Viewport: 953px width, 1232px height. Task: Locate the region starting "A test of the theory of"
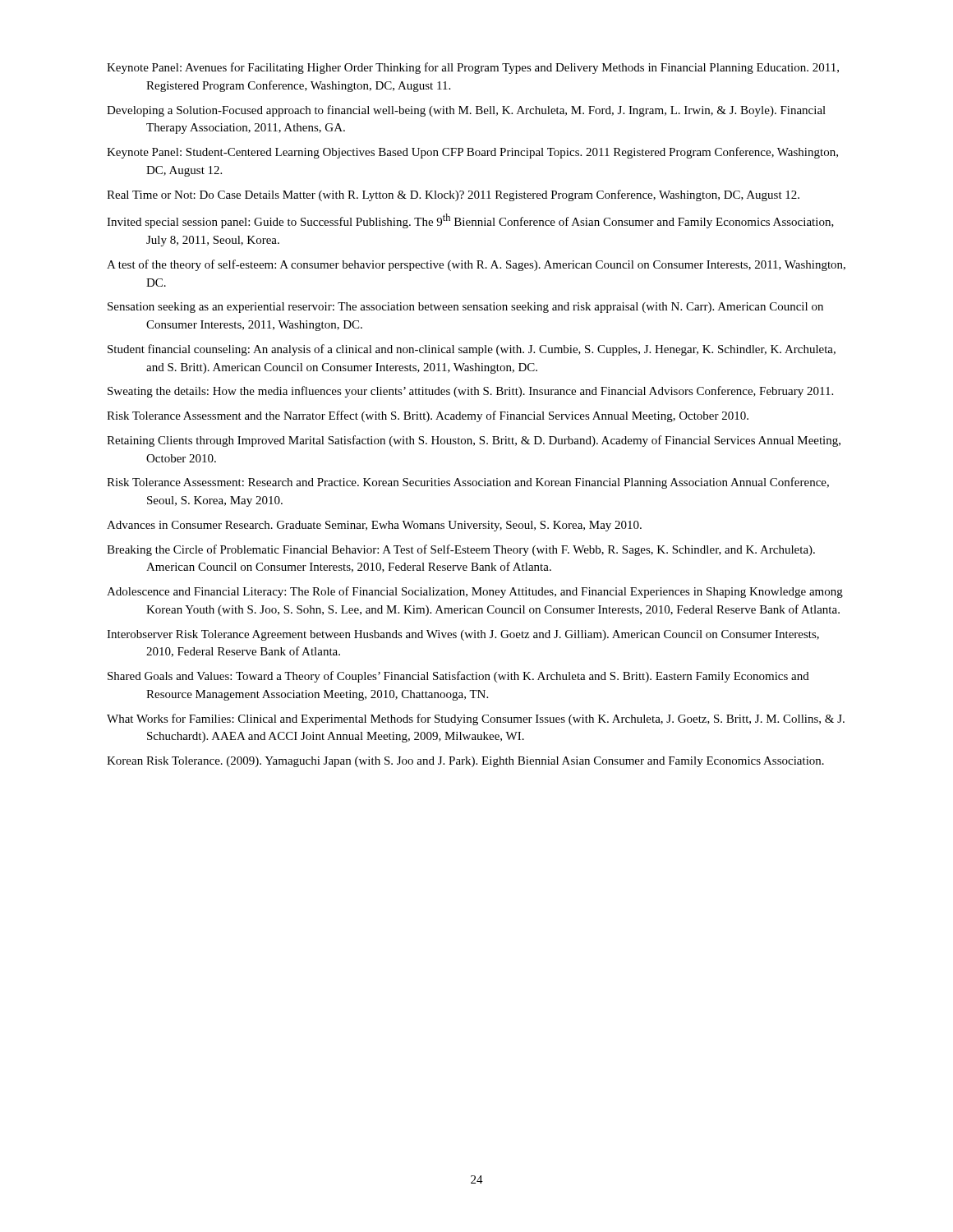pos(476,273)
